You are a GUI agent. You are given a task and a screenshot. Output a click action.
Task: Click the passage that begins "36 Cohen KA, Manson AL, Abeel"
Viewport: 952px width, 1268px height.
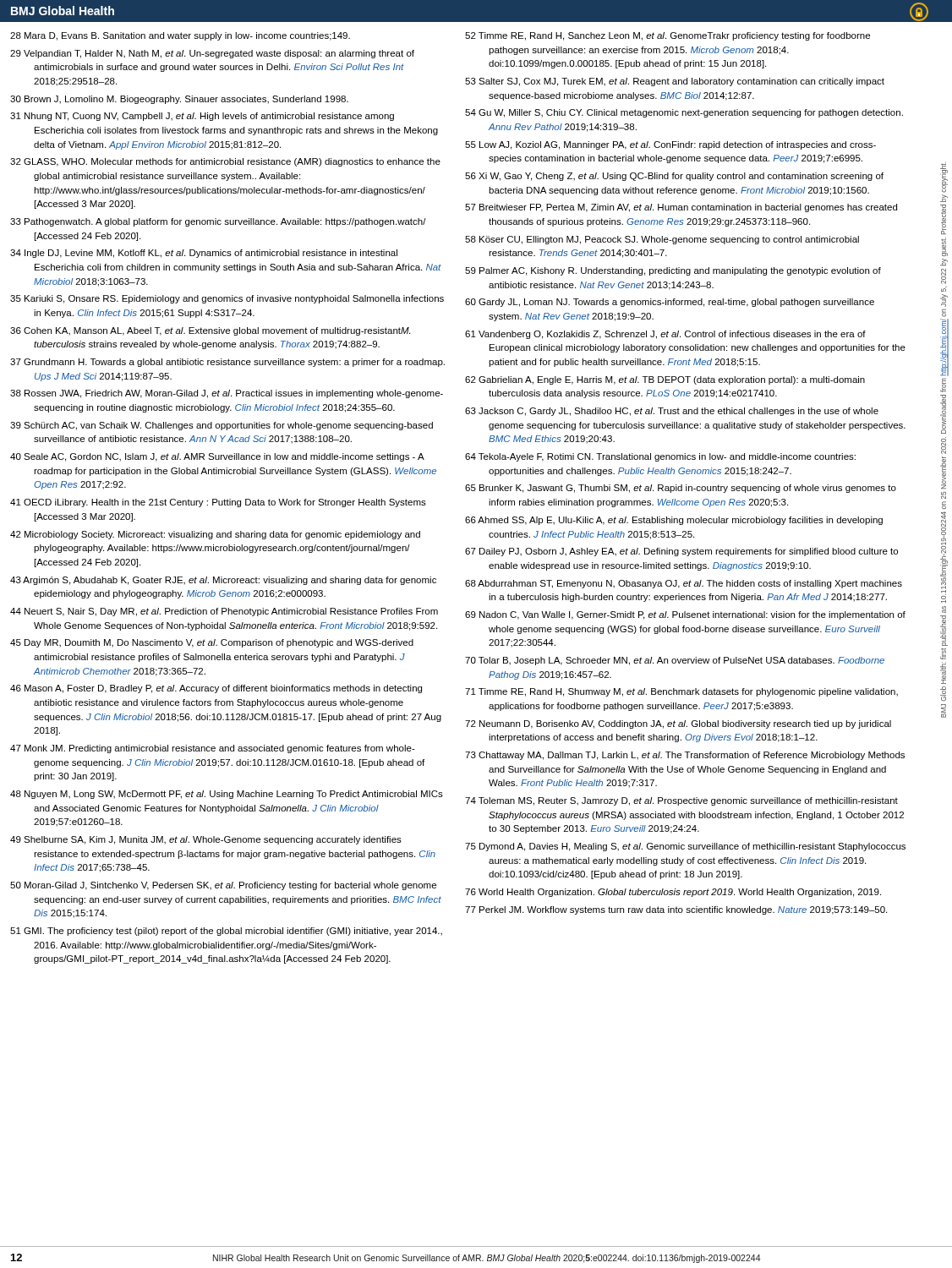tap(211, 337)
